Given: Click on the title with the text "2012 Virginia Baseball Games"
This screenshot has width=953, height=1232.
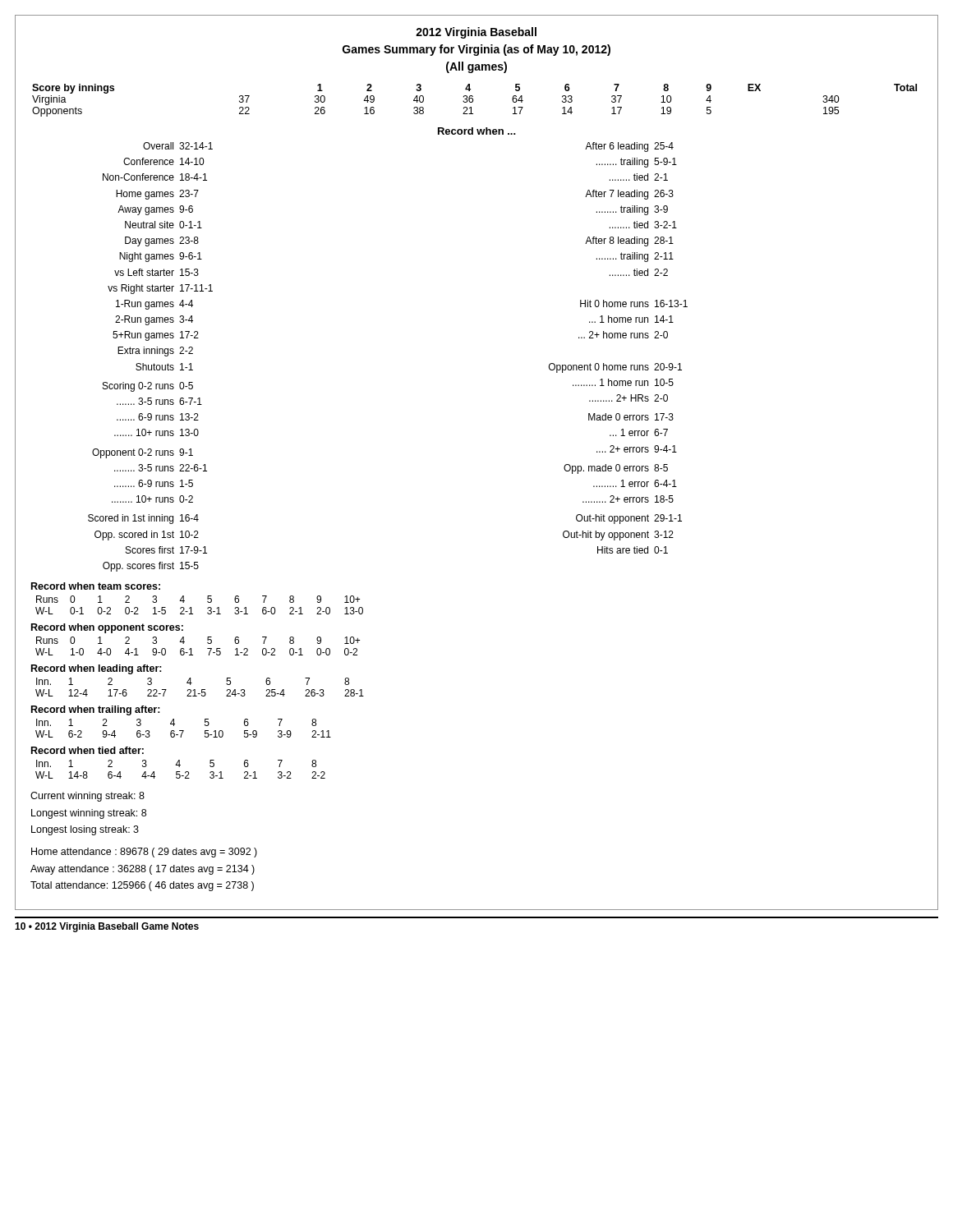Looking at the screenshot, I should click(x=476, y=49).
